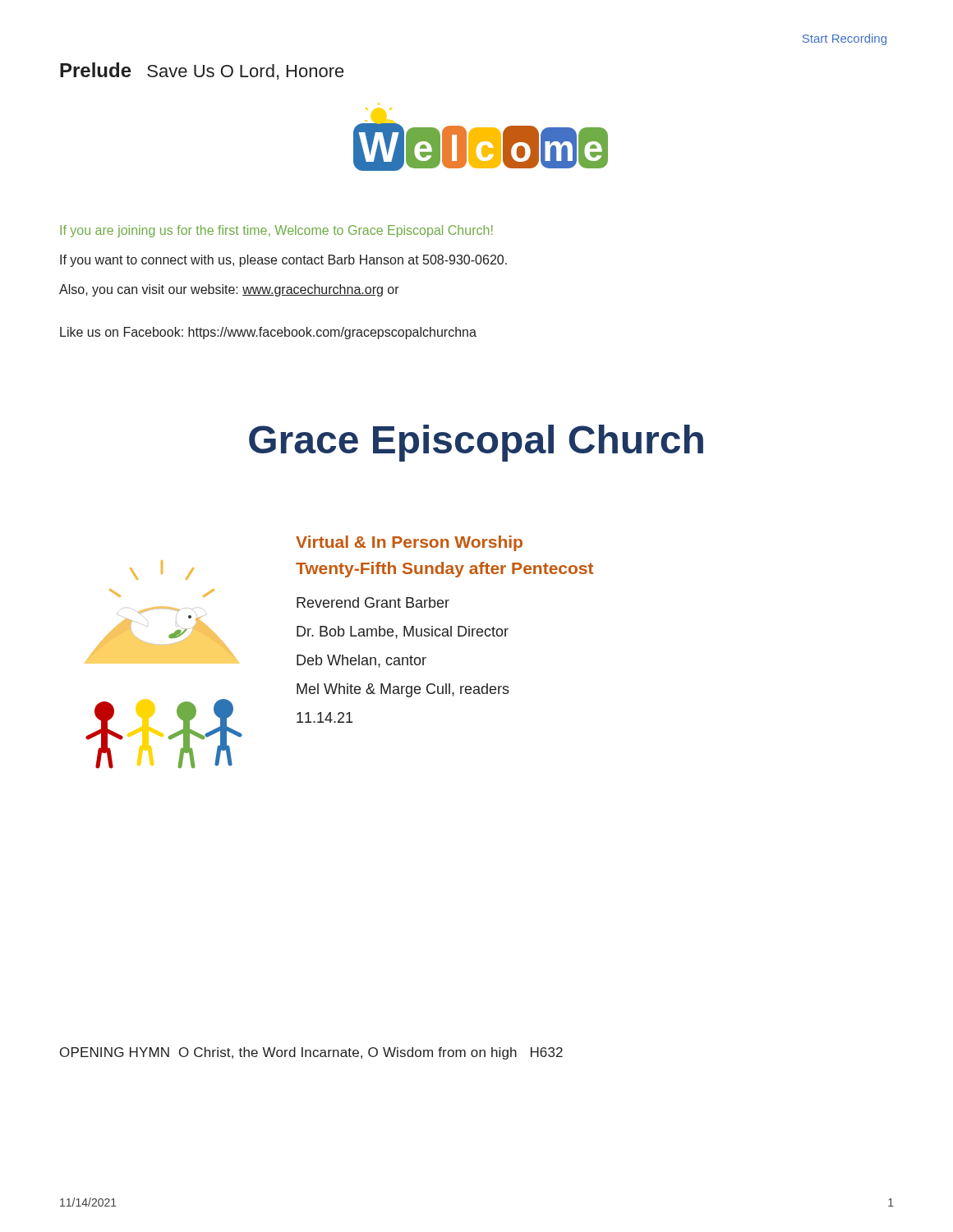953x1232 pixels.
Task: Select the text block containing "If you are joining us for"
Action: pyautogui.click(x=276, y=230)
